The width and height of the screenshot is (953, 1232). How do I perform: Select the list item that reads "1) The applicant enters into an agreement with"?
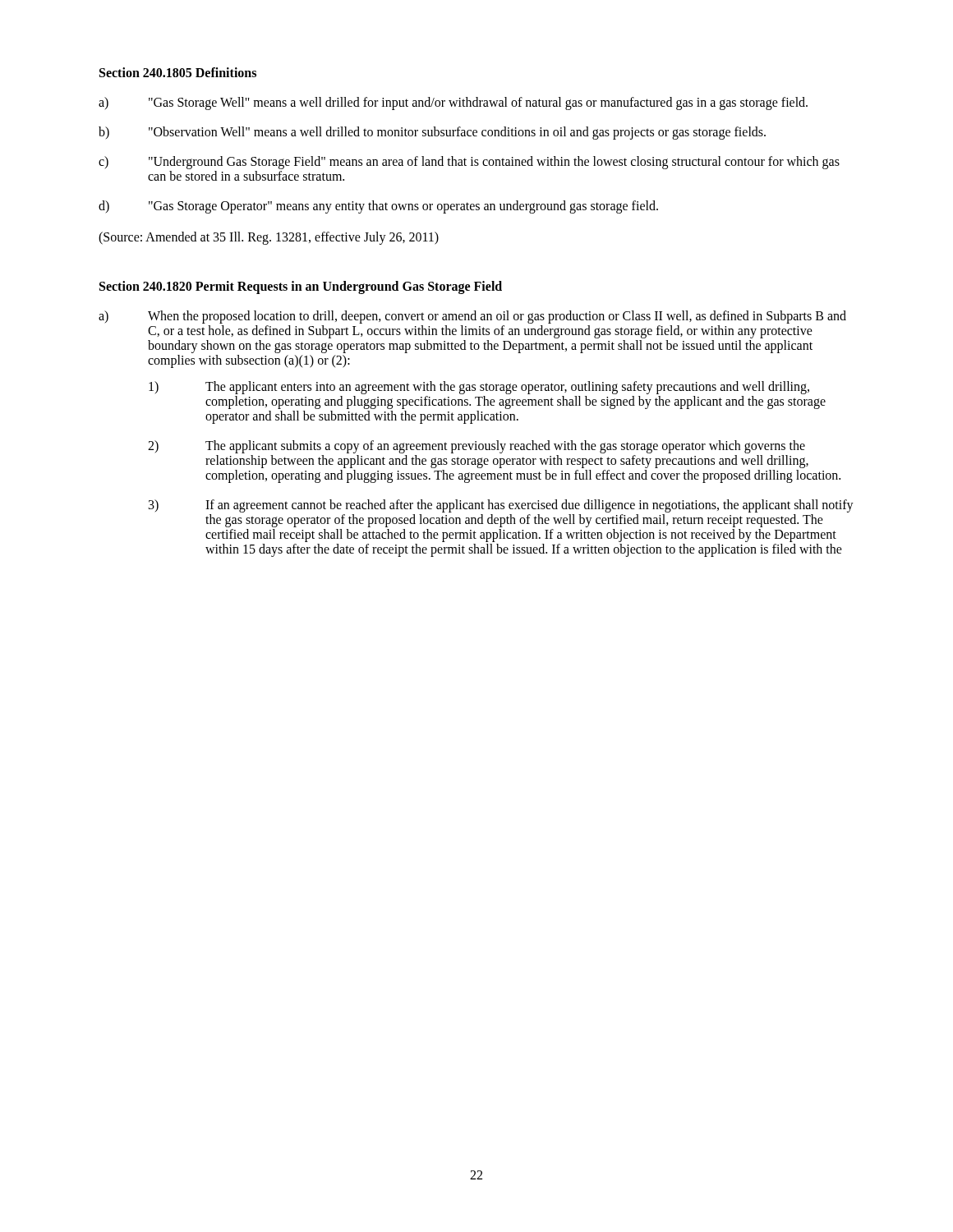pos(501,402)
